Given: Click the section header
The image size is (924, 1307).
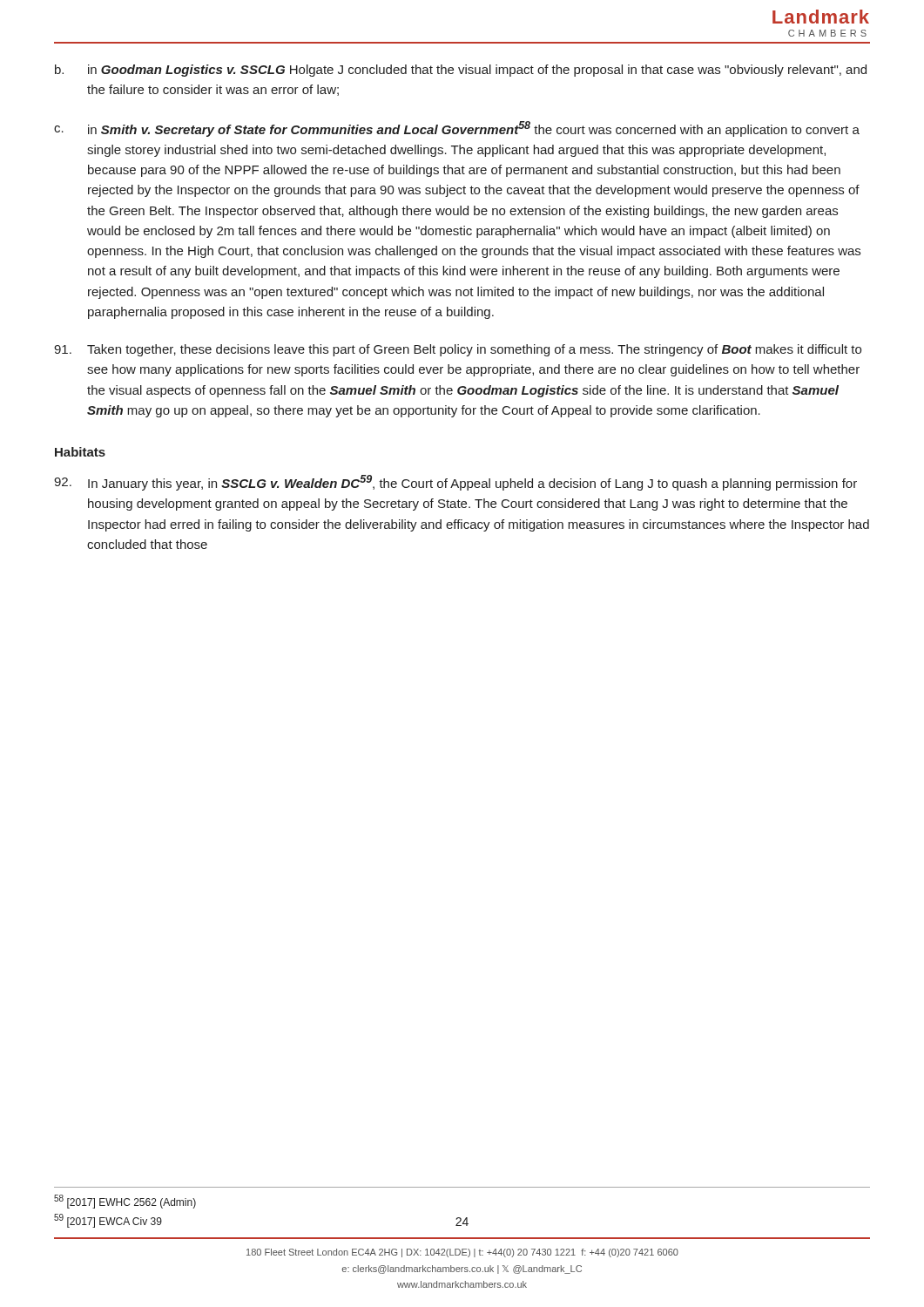Looking at the screenshot, I should point(80,452).
